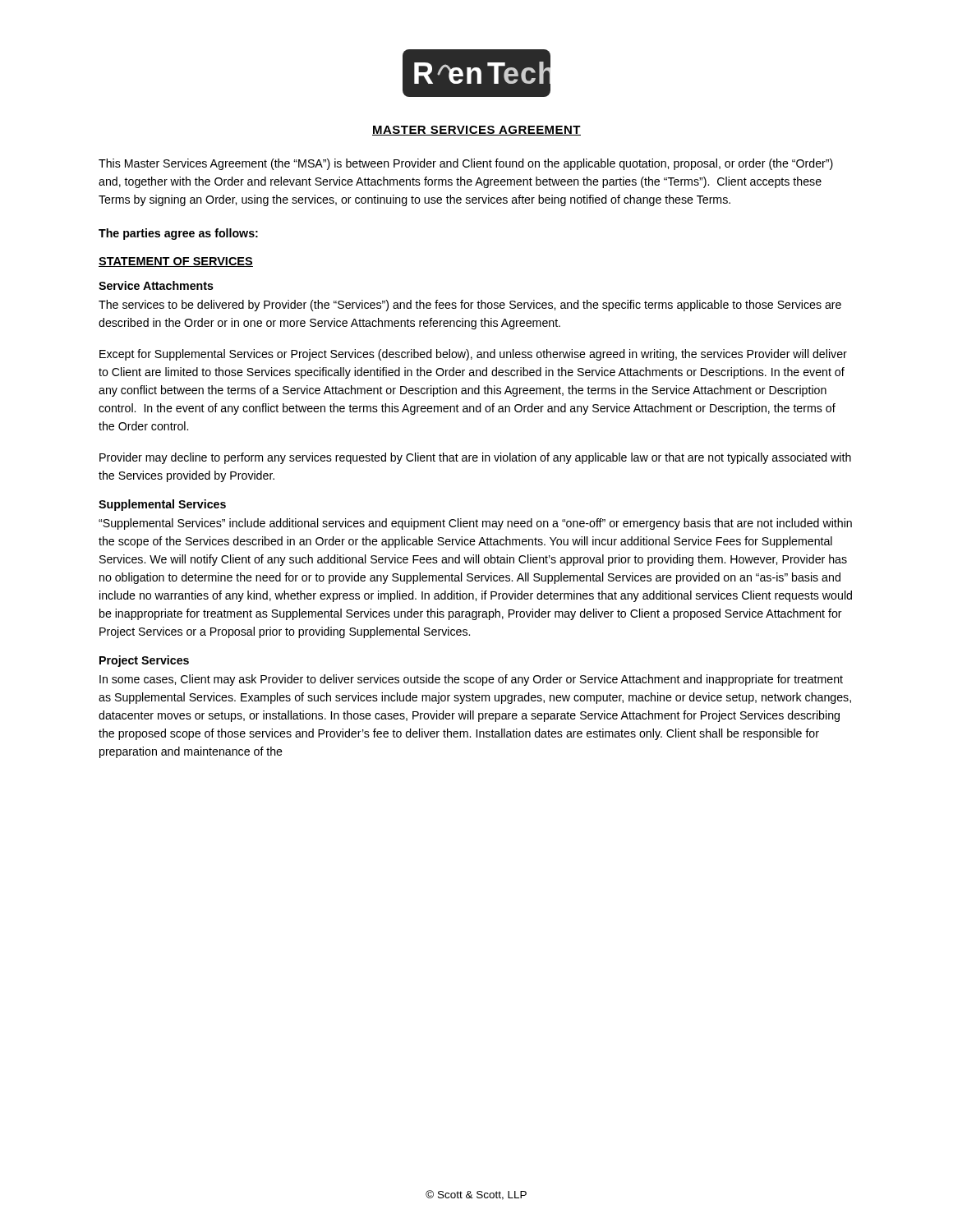
Task: Click on the section header containing "Supplemental Services"
Action: click(x=162, y=504)
